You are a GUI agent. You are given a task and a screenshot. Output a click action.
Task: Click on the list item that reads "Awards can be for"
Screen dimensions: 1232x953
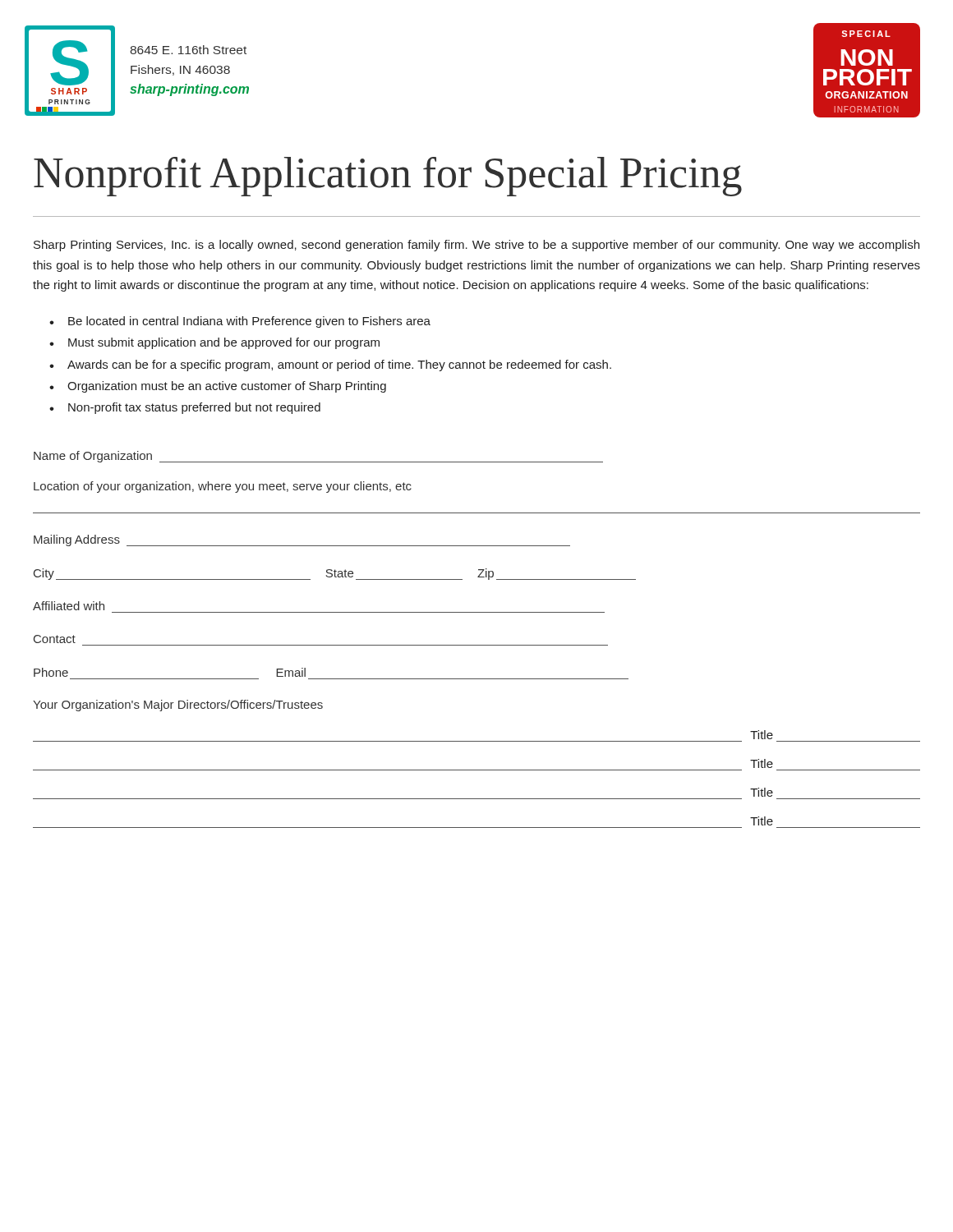tap(340, 364)
